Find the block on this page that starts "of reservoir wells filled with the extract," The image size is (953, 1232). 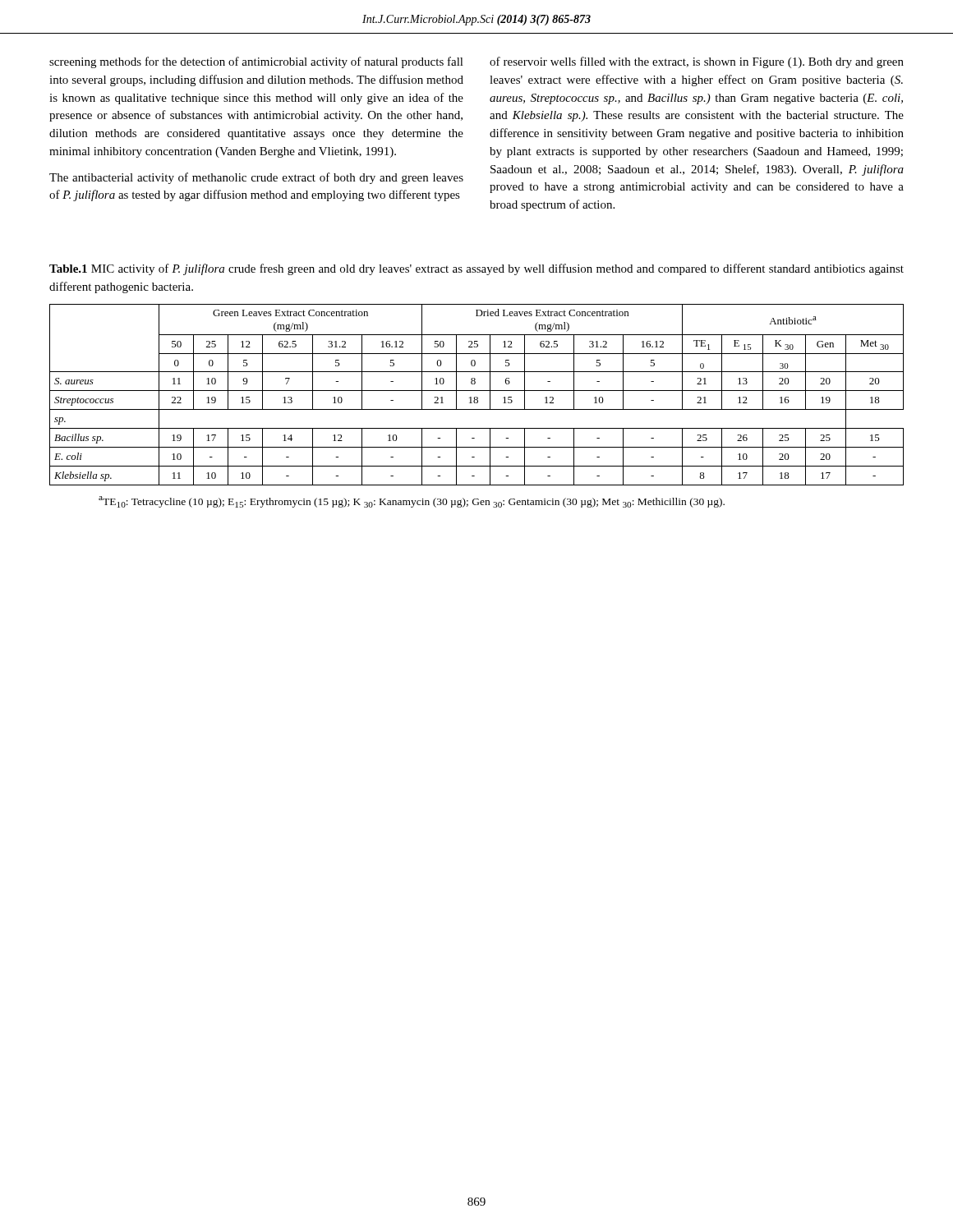pos(697,134)
